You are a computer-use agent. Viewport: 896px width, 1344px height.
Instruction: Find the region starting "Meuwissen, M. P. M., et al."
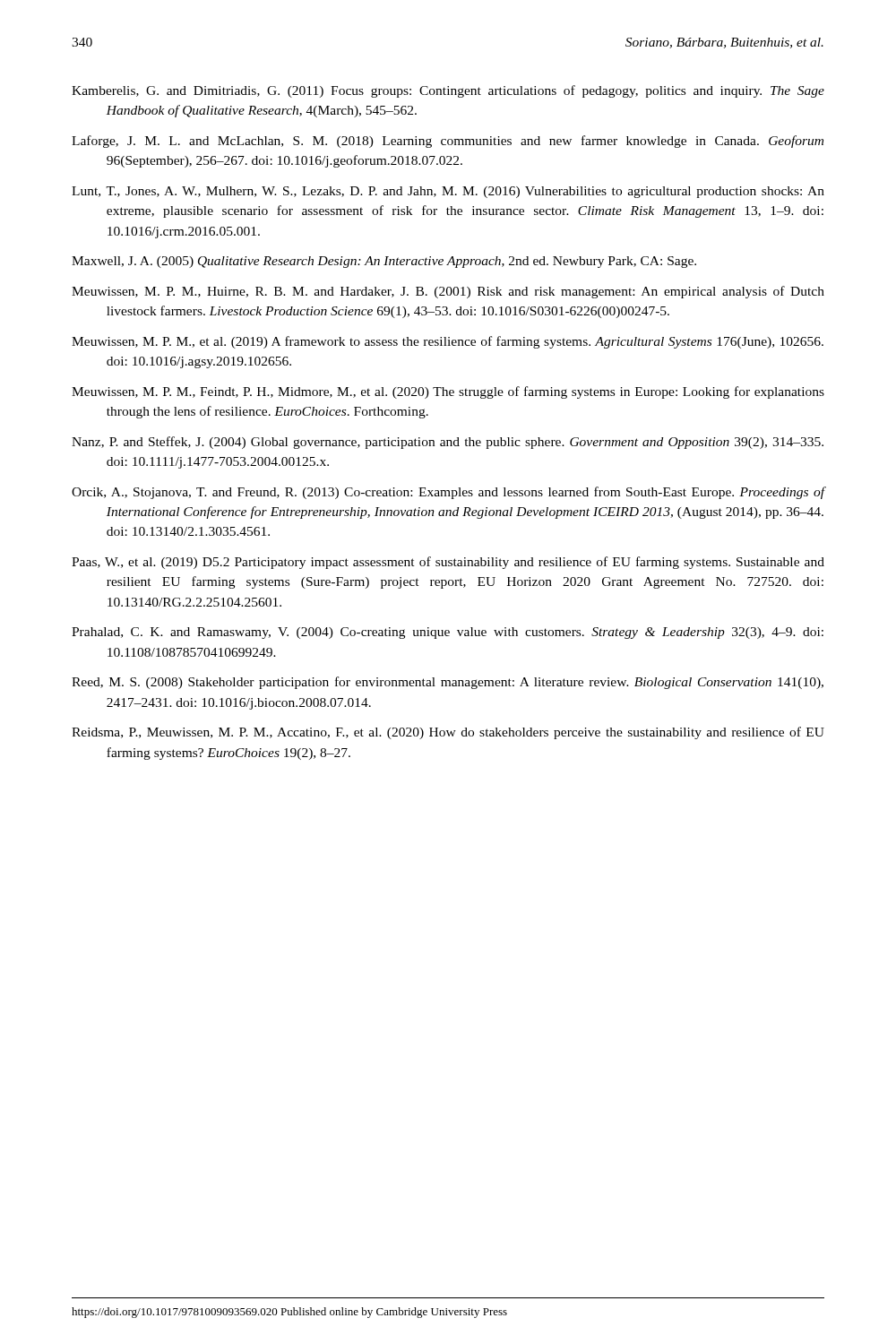[448, 351]
